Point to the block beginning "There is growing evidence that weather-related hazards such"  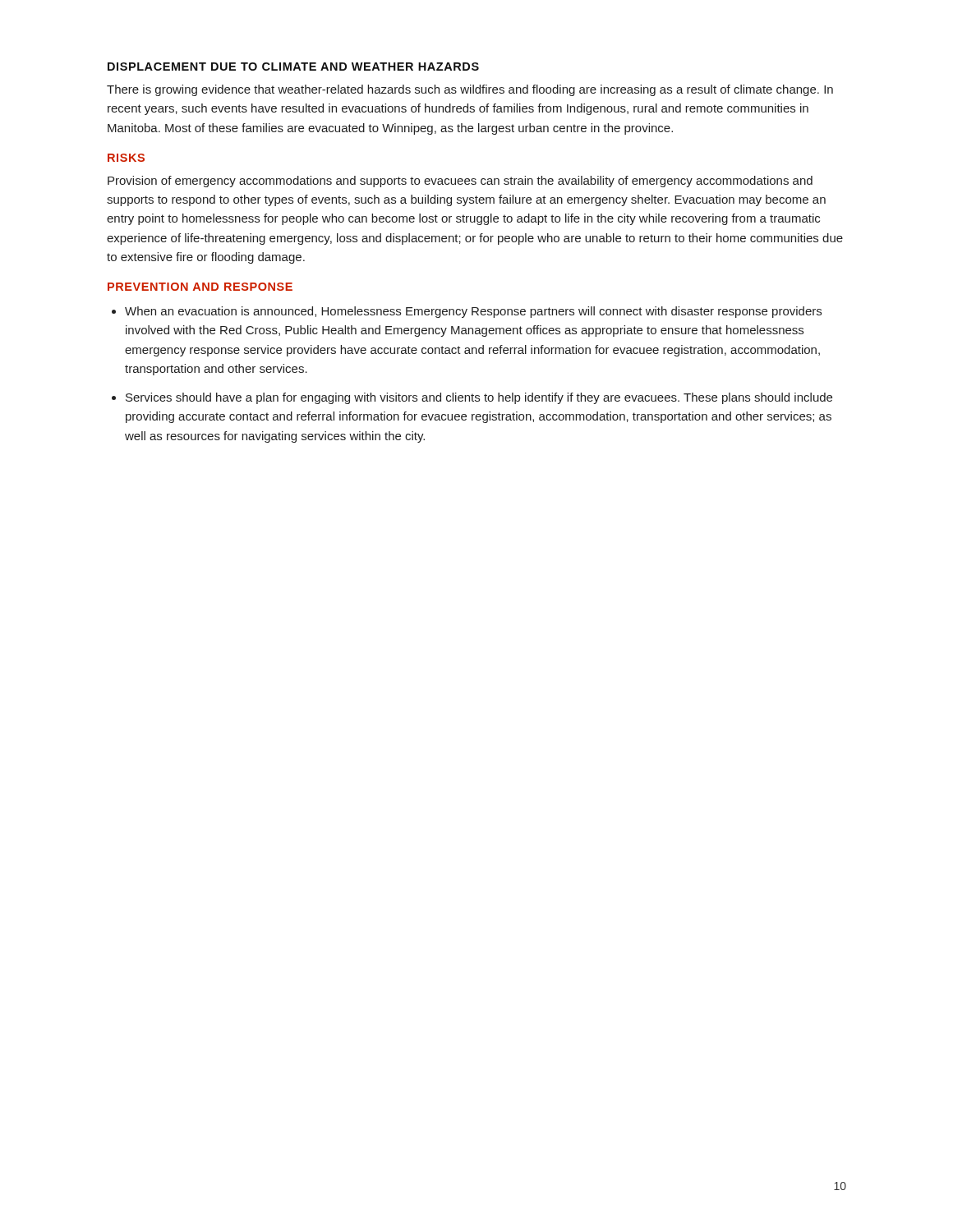pyautogui.click(x=476, y=108)
